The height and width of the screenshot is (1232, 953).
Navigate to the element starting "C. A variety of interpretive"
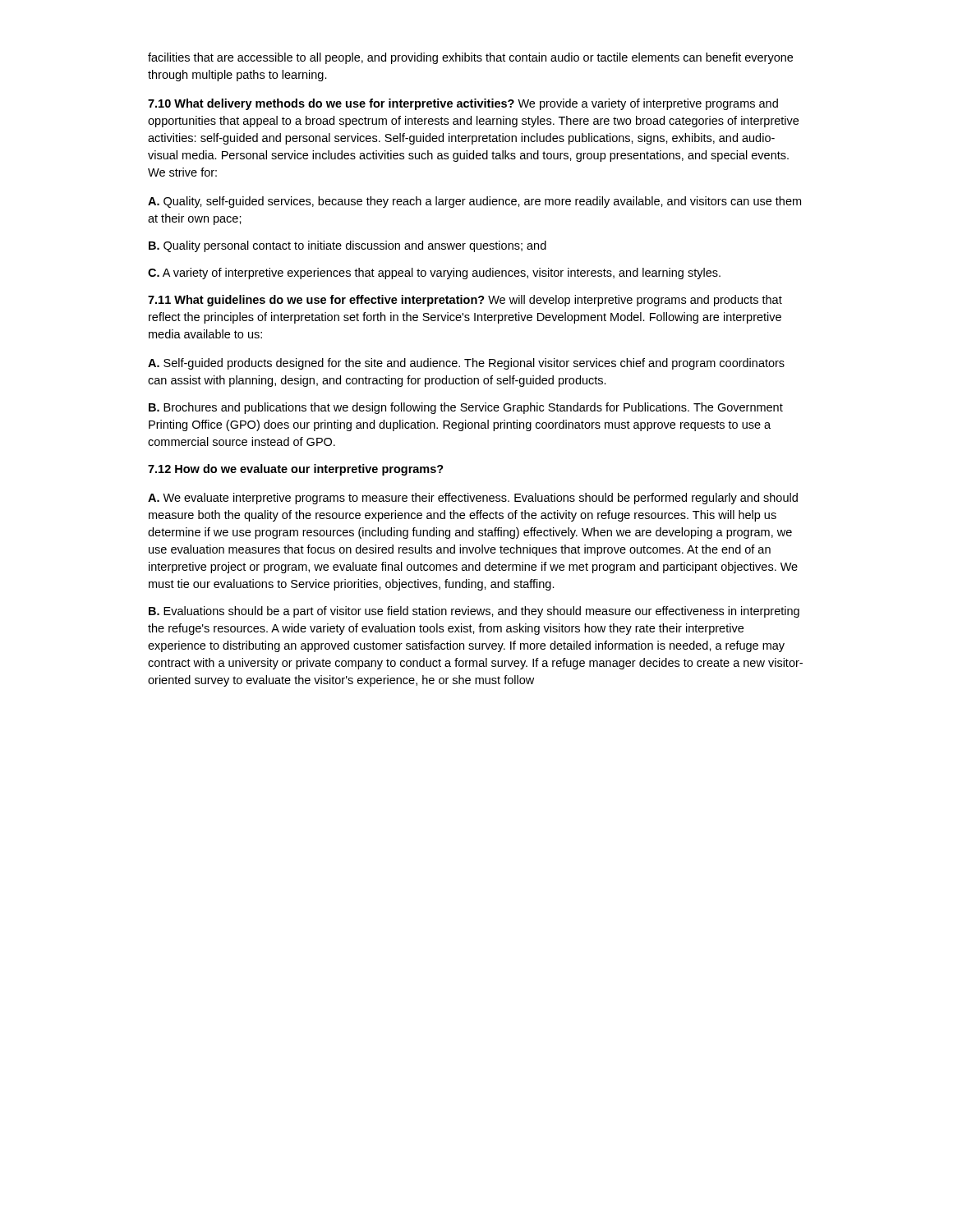click(435, 273)
